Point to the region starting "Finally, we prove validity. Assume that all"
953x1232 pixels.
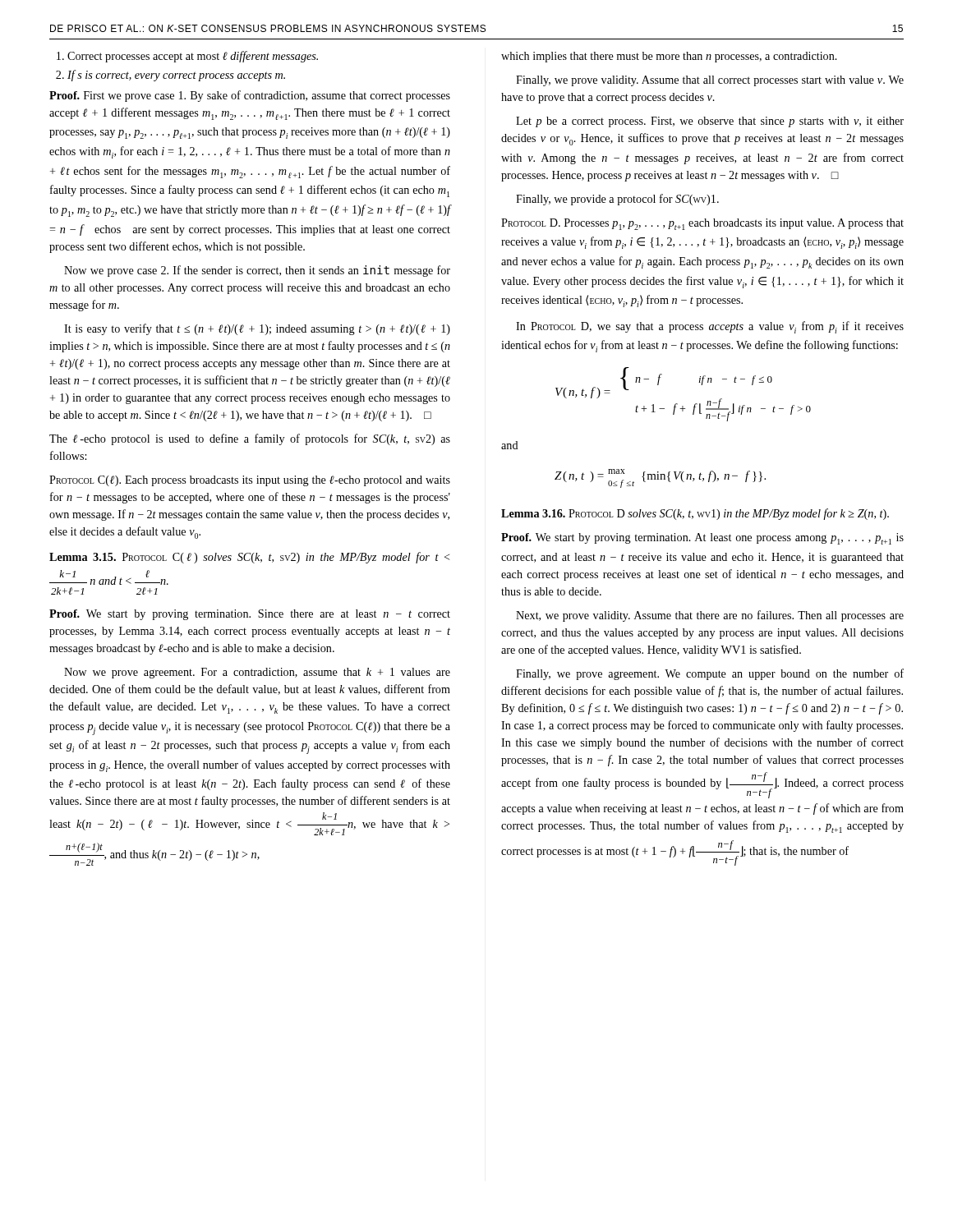tap(702, 88)
